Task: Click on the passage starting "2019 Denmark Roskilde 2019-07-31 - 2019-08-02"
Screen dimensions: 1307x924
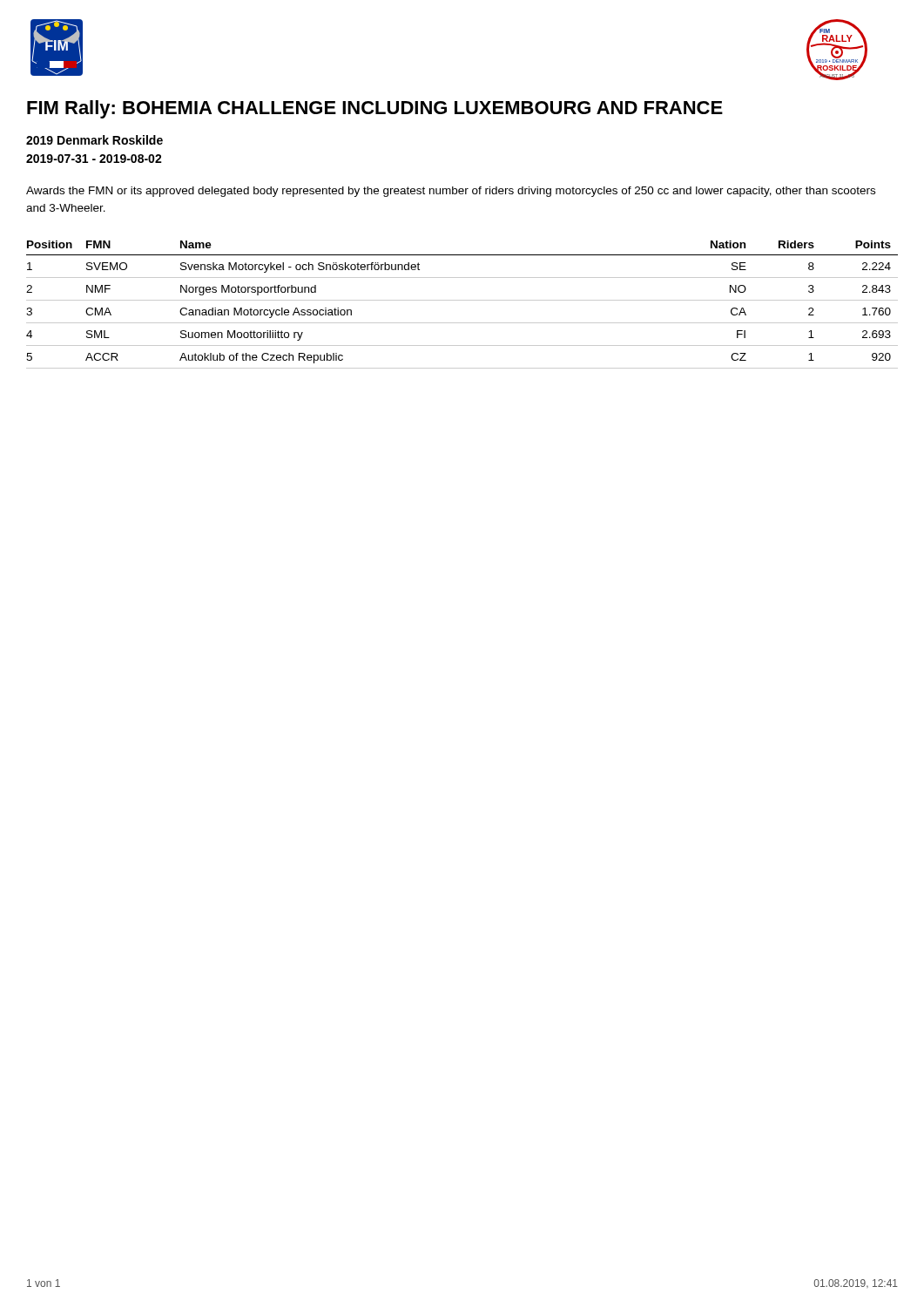Action: tap(95, 149)
